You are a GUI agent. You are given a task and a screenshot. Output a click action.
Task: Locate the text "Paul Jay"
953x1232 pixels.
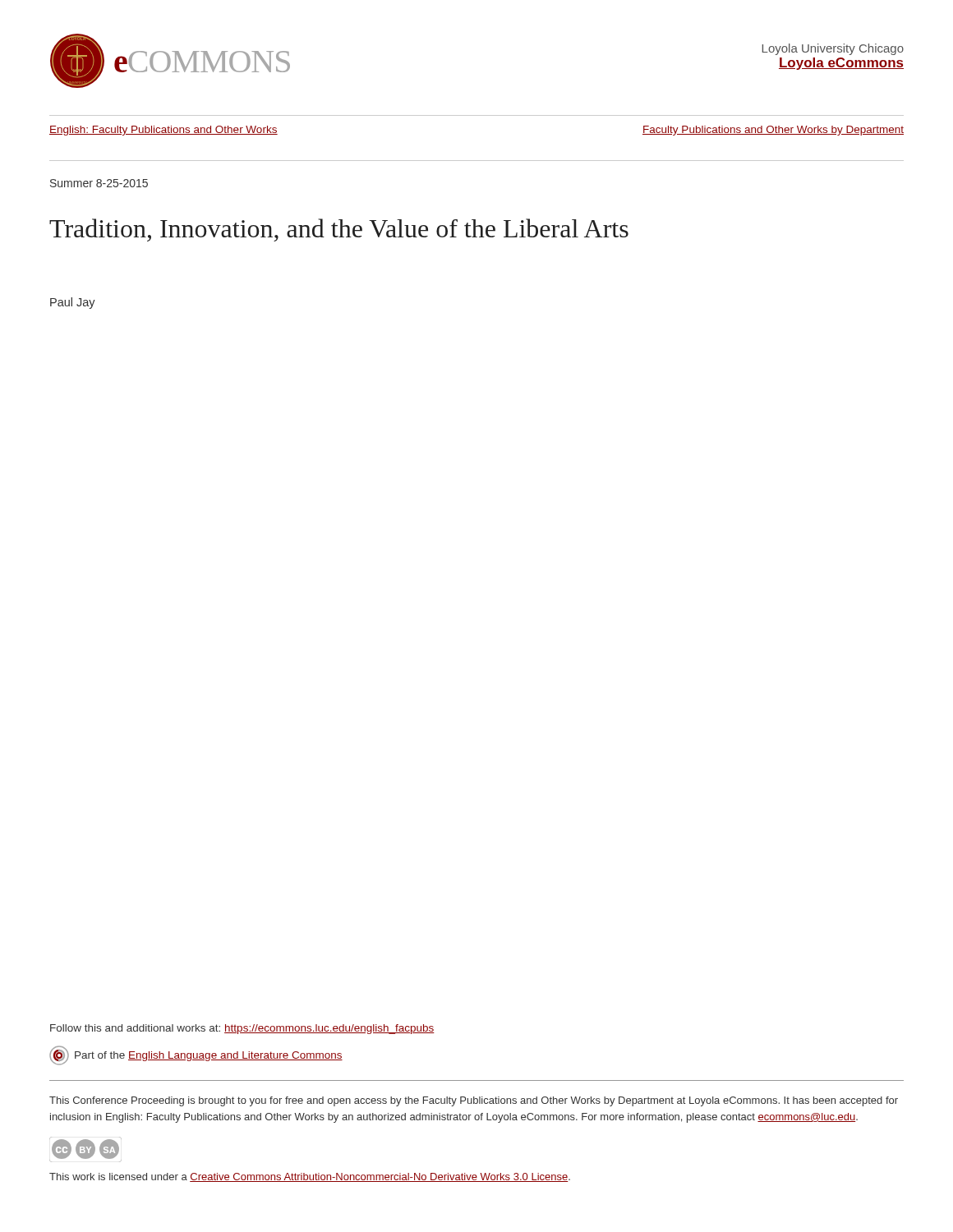tap(72, 302)
